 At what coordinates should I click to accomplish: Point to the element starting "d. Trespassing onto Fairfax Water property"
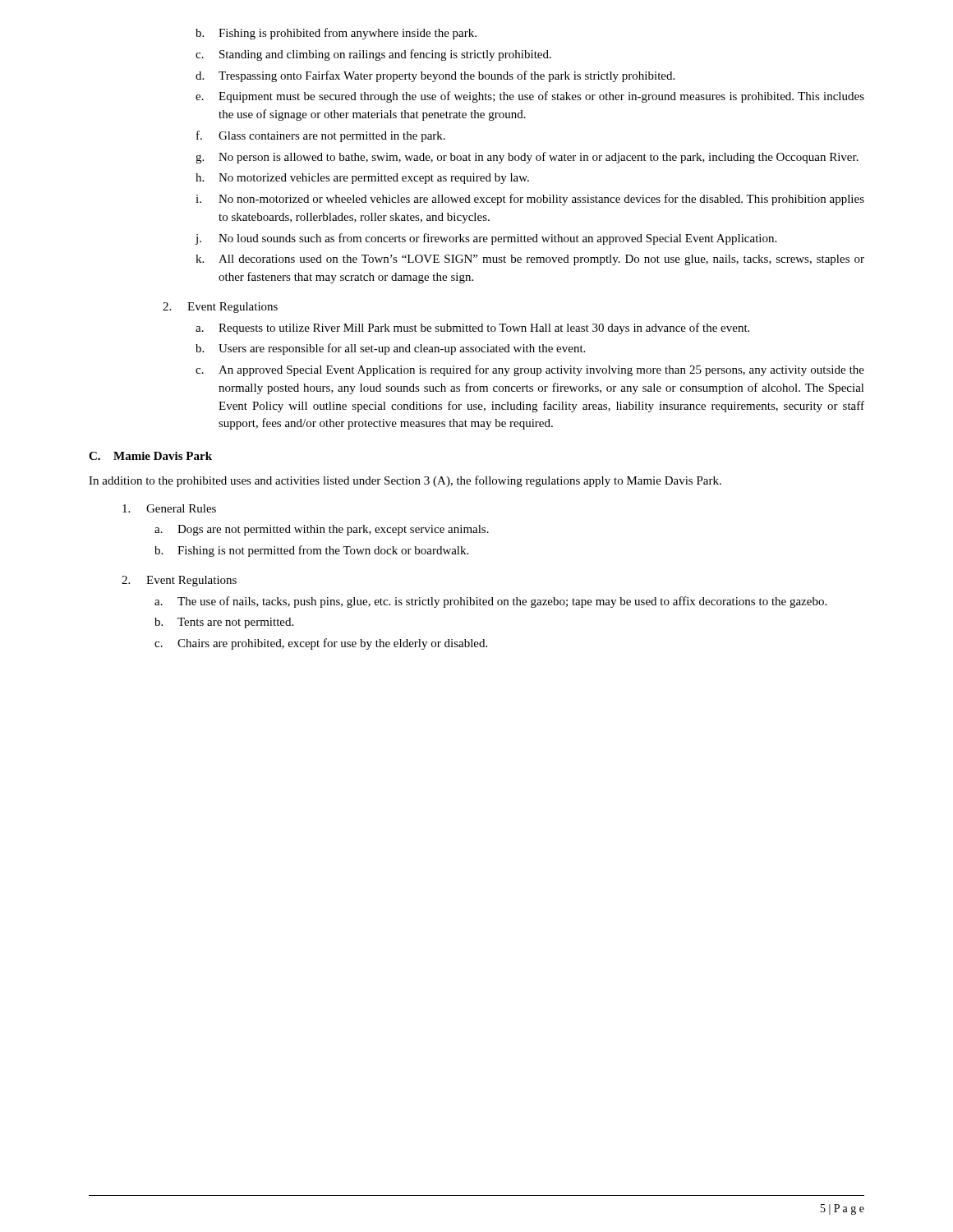click(x=530, y=76)
